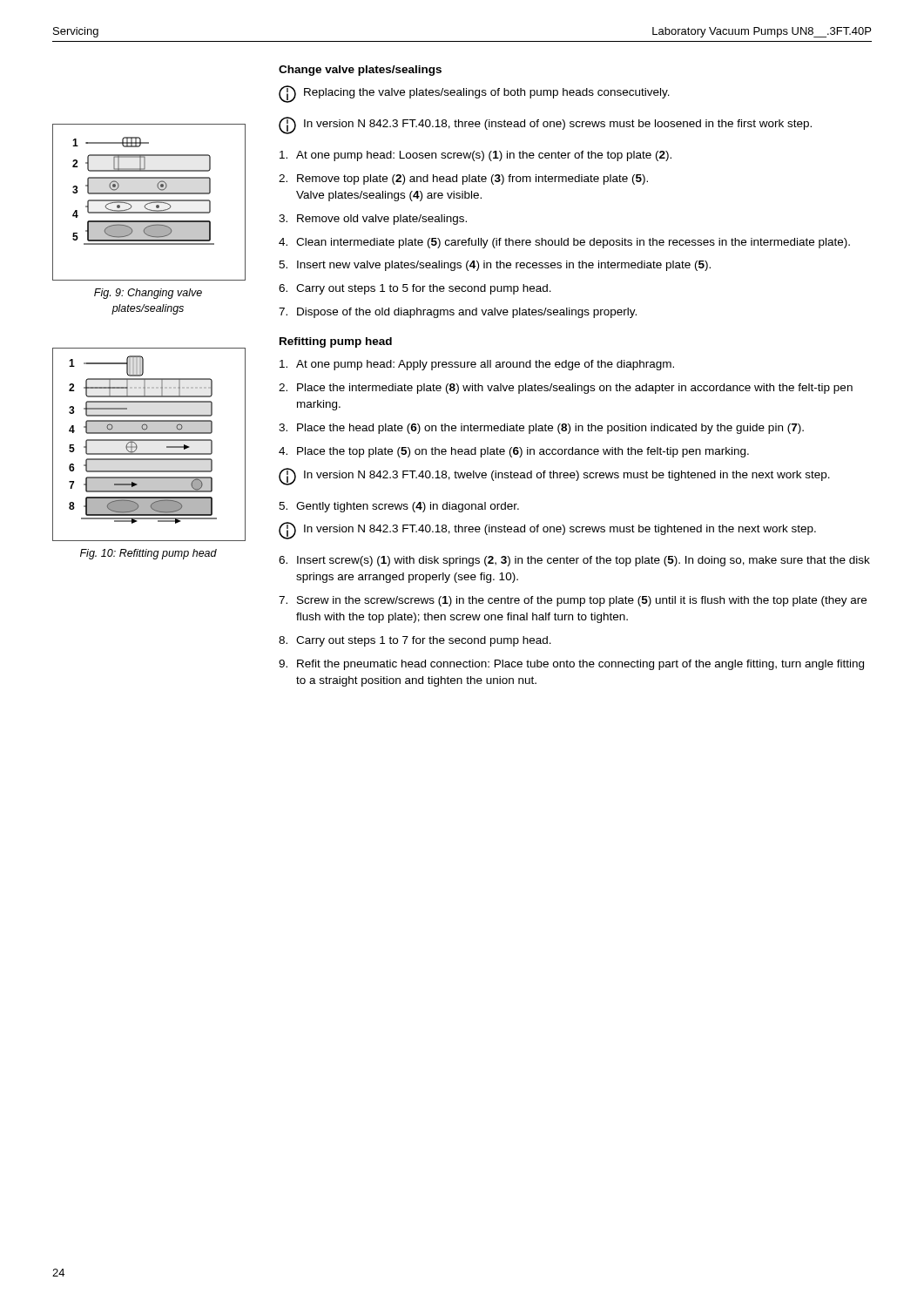Locate the list item with the text "2. Place the intermediate"
The width and height of the screenshot is (924, 1307).
tap(575, 396)
